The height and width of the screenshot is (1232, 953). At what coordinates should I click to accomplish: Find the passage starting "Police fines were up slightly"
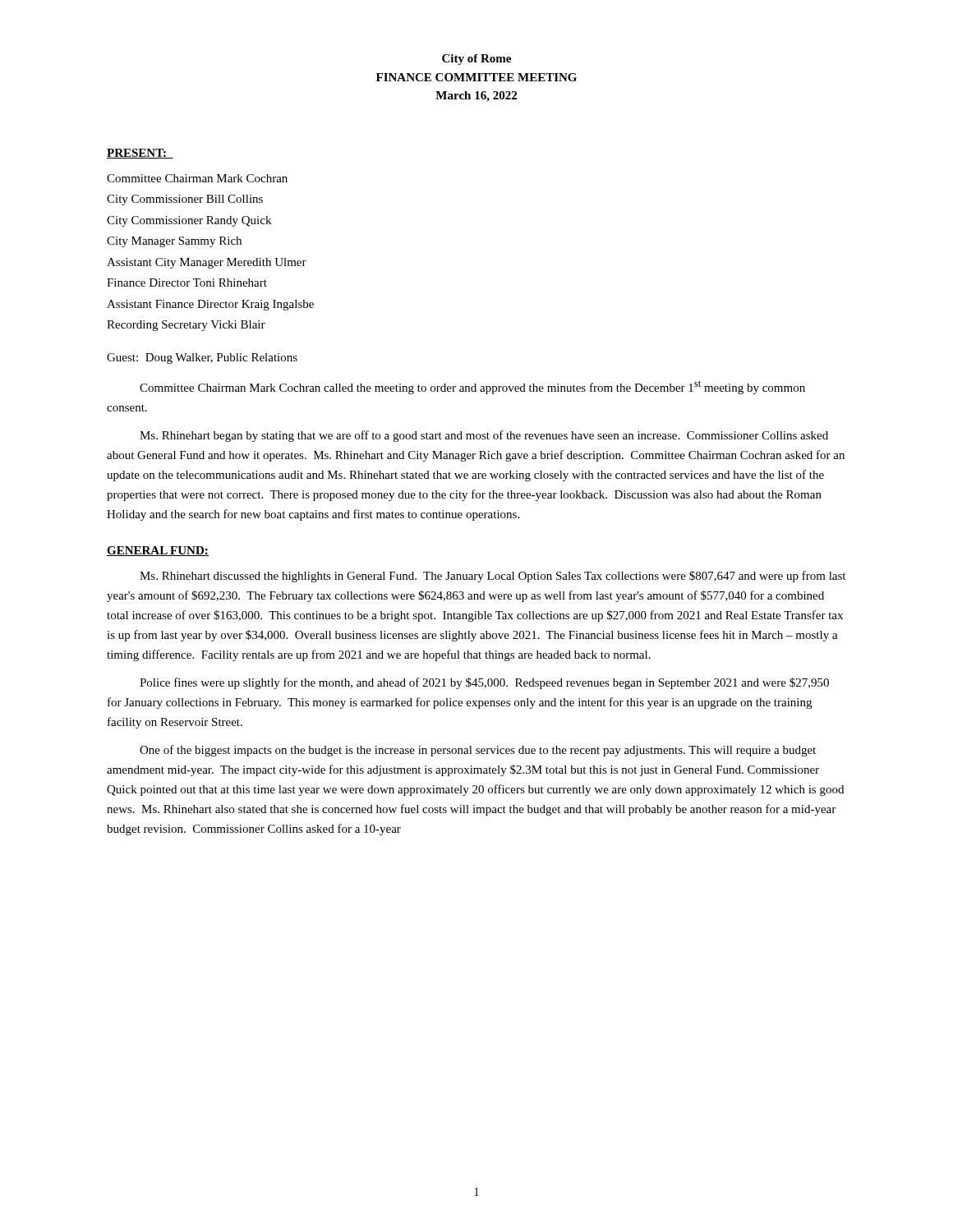coord(468,702)
